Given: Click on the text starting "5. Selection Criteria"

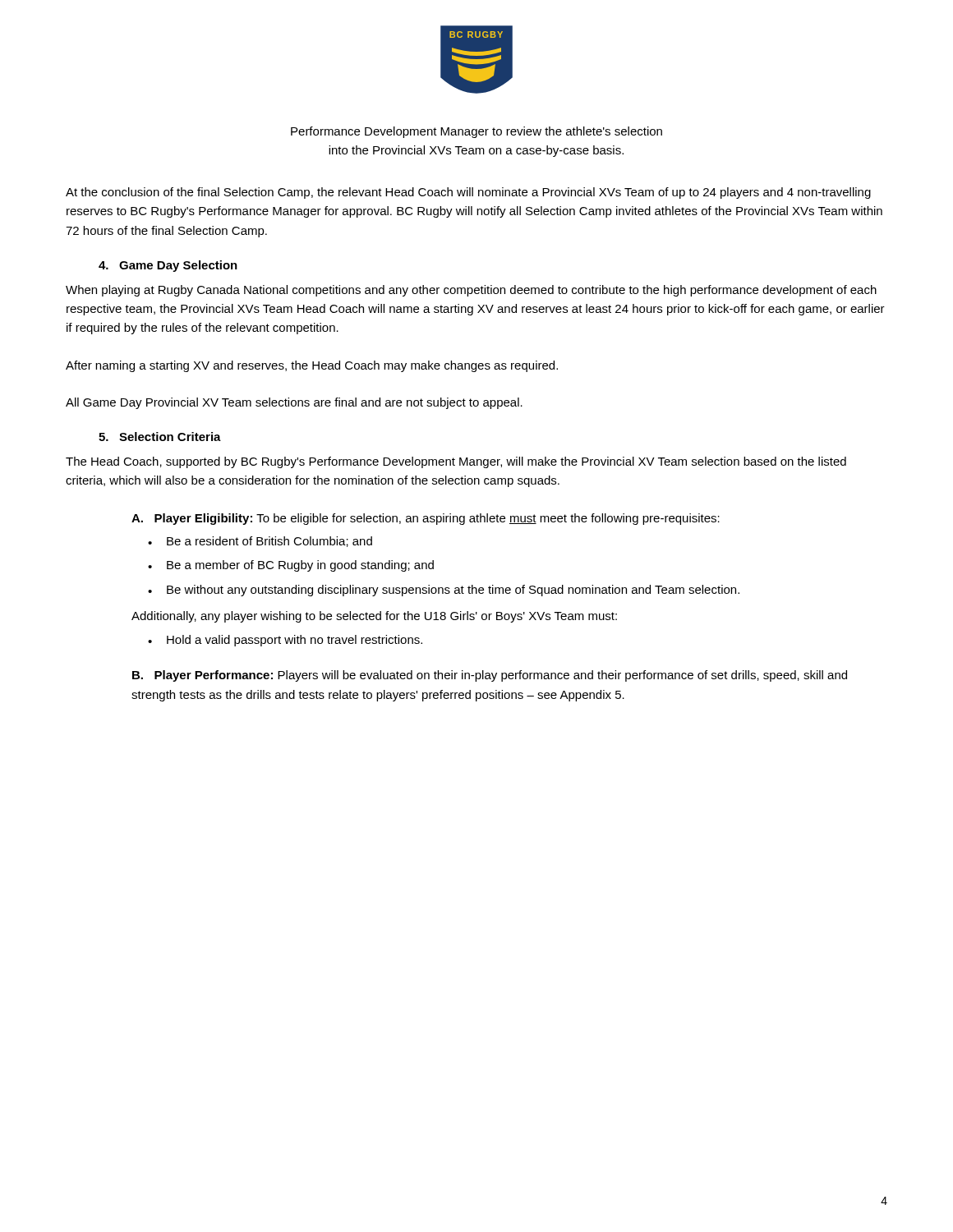Looking at the screenshot, I should click(160, 437).
